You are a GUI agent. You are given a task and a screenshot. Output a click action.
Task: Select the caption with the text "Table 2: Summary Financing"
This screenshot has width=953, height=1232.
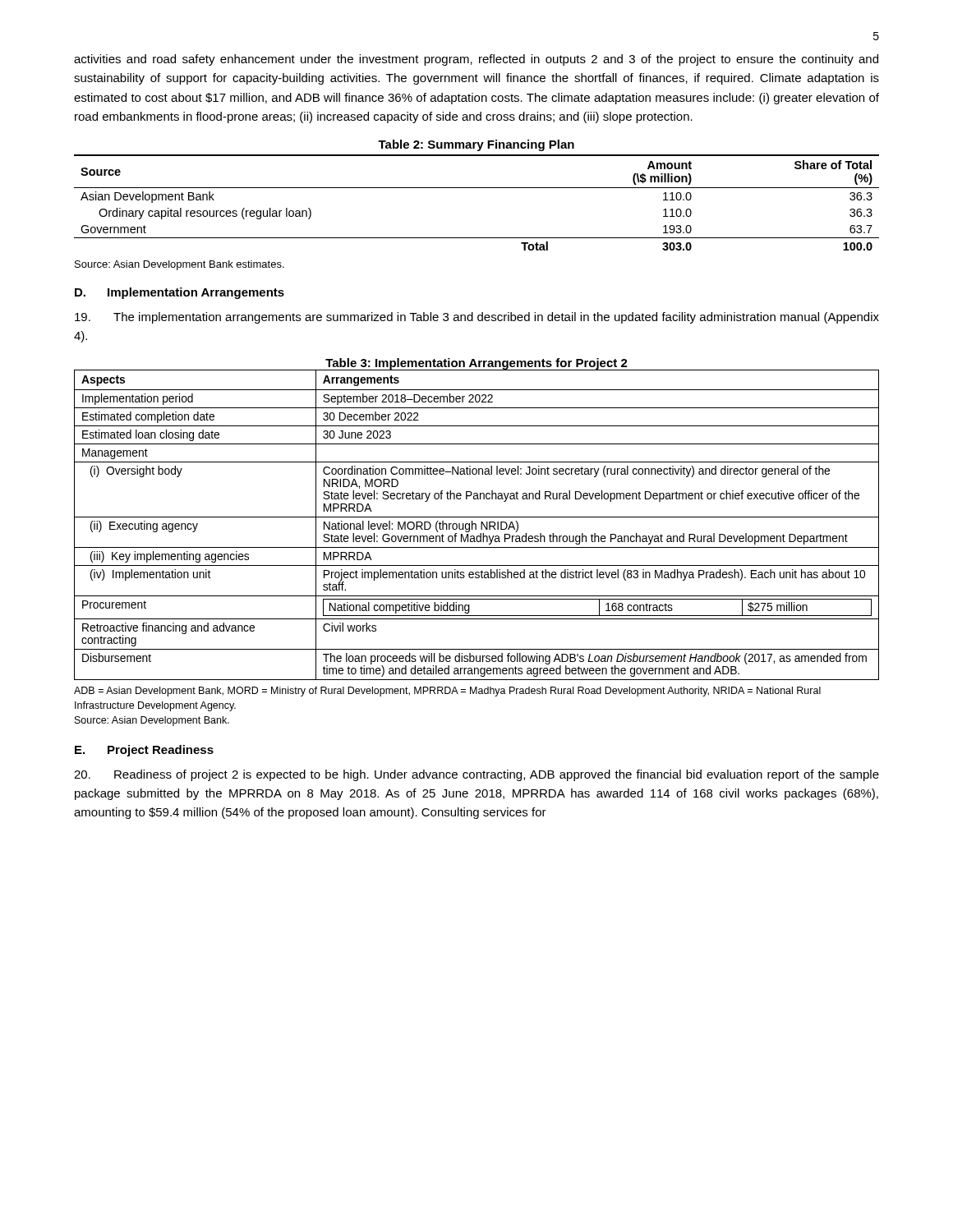pos(476,144)
